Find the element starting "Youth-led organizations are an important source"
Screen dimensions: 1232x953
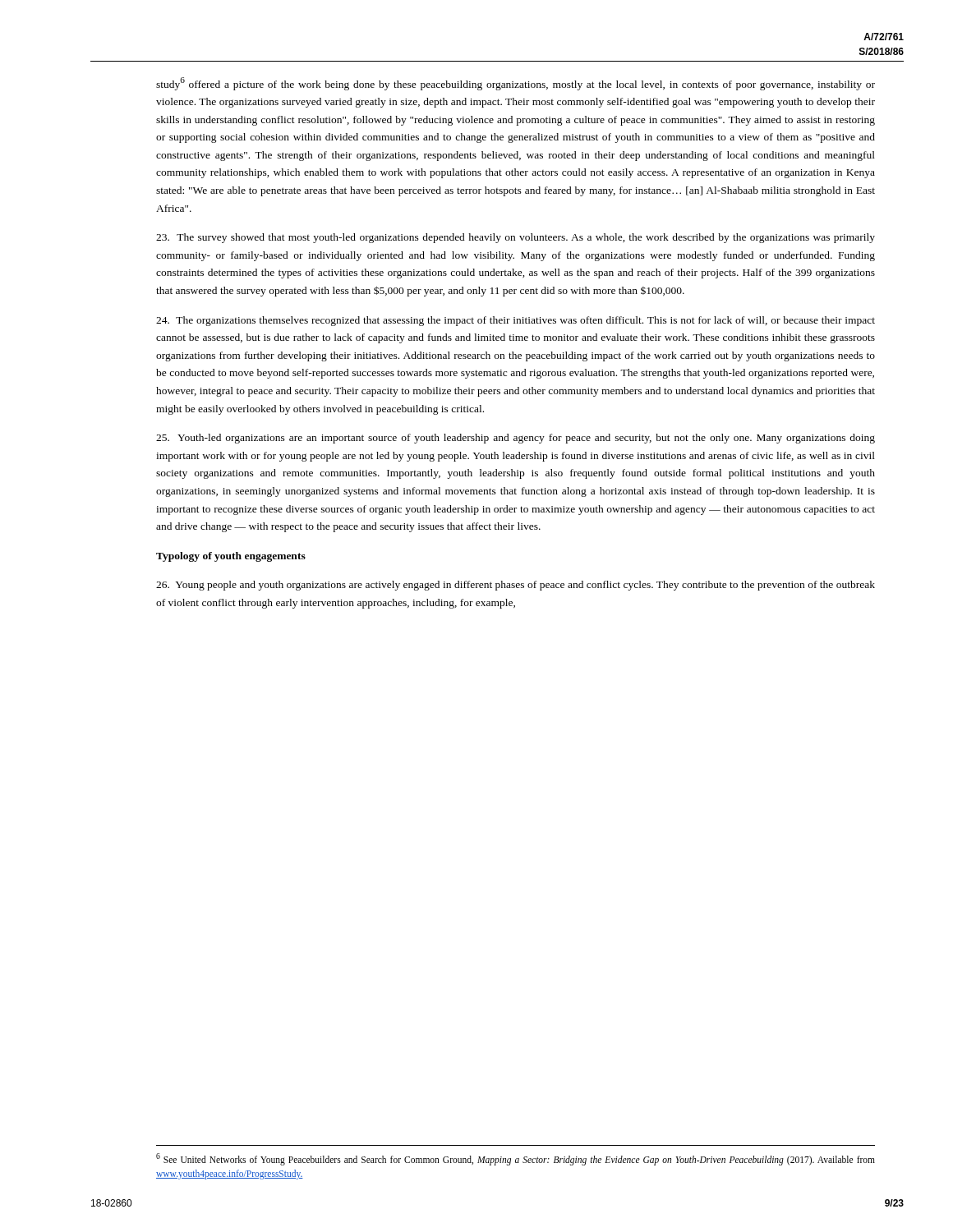tap(516, 482)
